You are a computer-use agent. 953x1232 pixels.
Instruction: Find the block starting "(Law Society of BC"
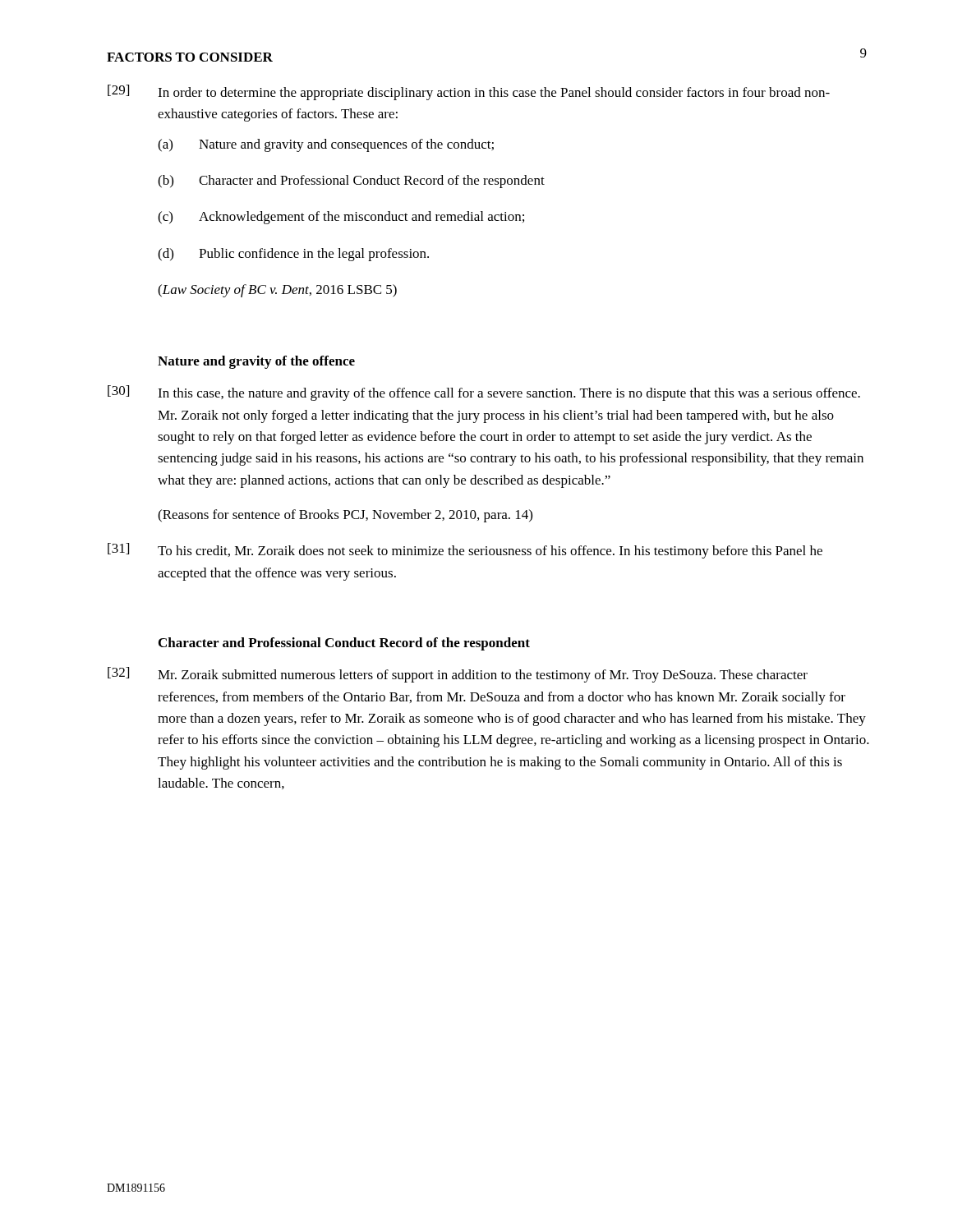(277, 290)
